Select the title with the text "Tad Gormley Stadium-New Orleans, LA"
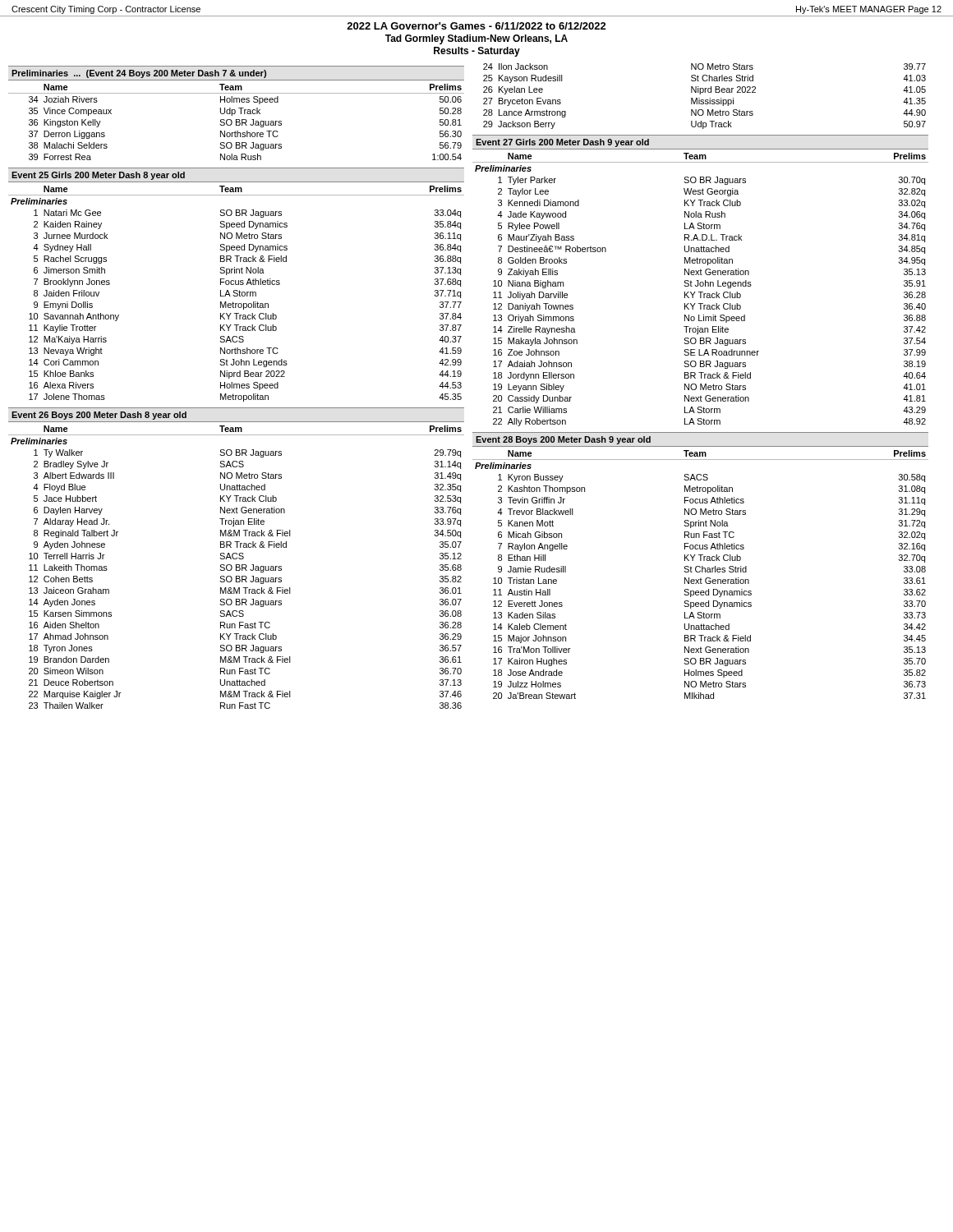This screenshot has height=1232, width=953. [476, 39]
